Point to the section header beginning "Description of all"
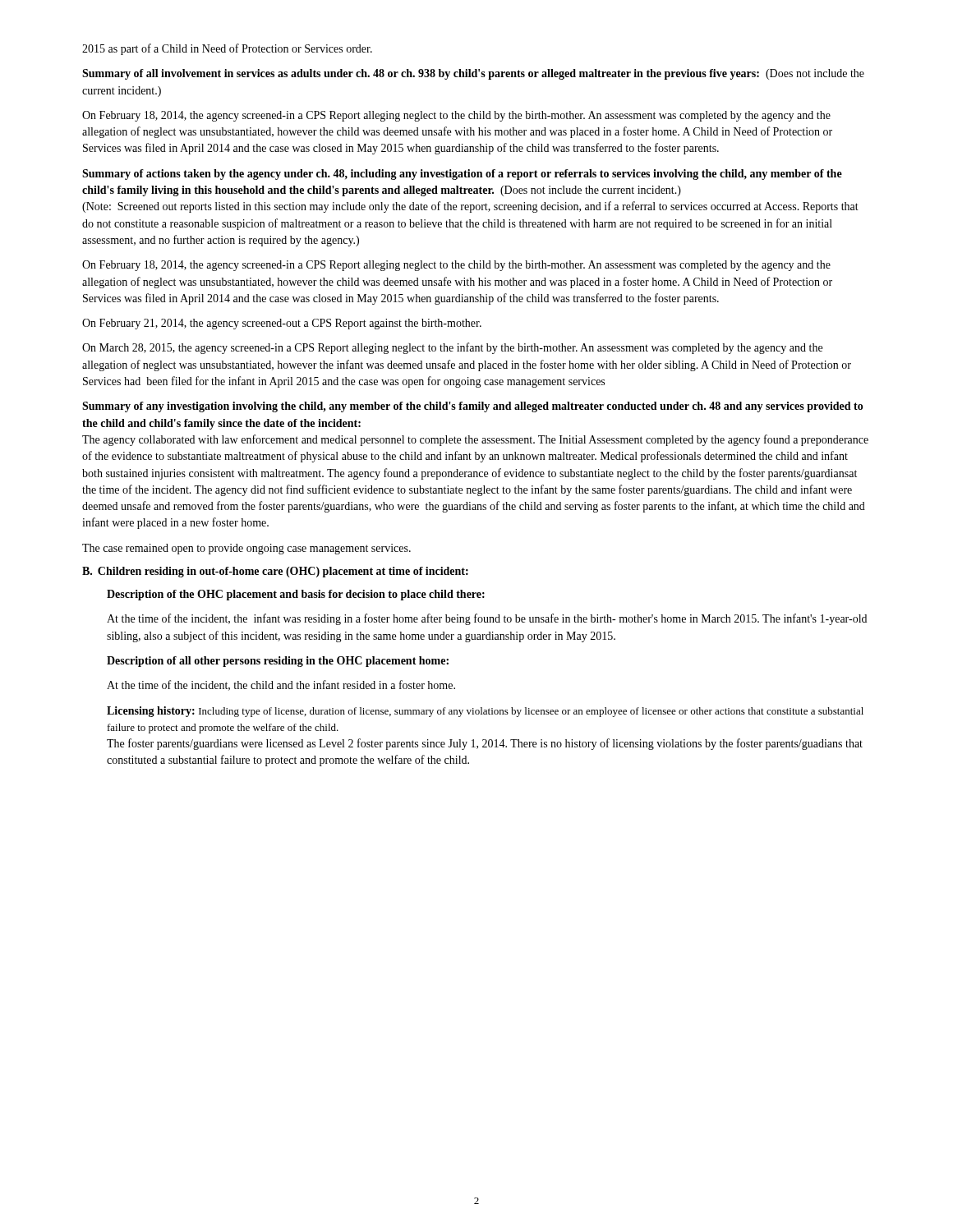Screen dimensions: 1232x953 point(278,662)
